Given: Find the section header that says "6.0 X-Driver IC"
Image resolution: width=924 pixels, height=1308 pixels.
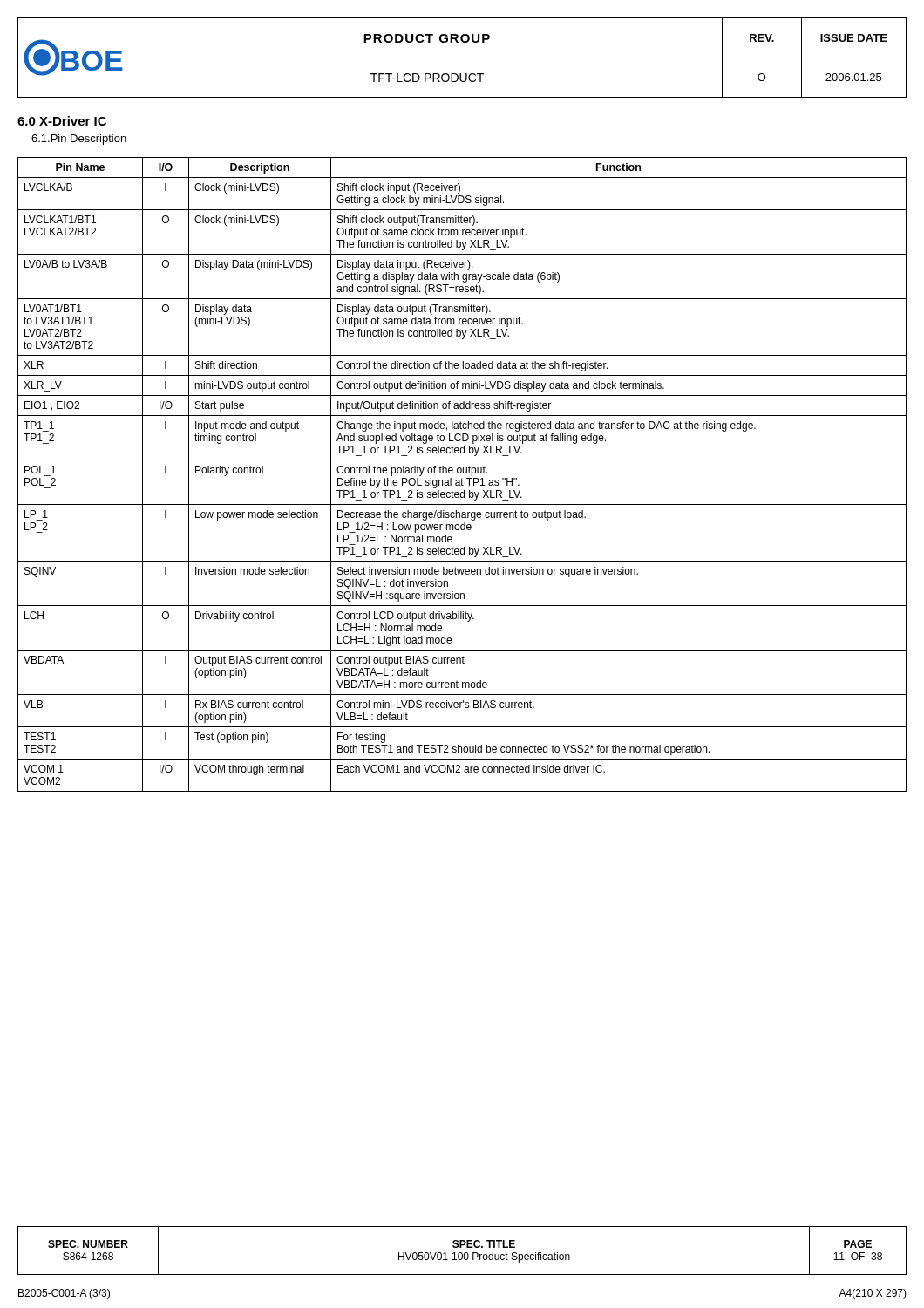Looking at the screenshot, I should pyautogui.click(x=62, y=121).
